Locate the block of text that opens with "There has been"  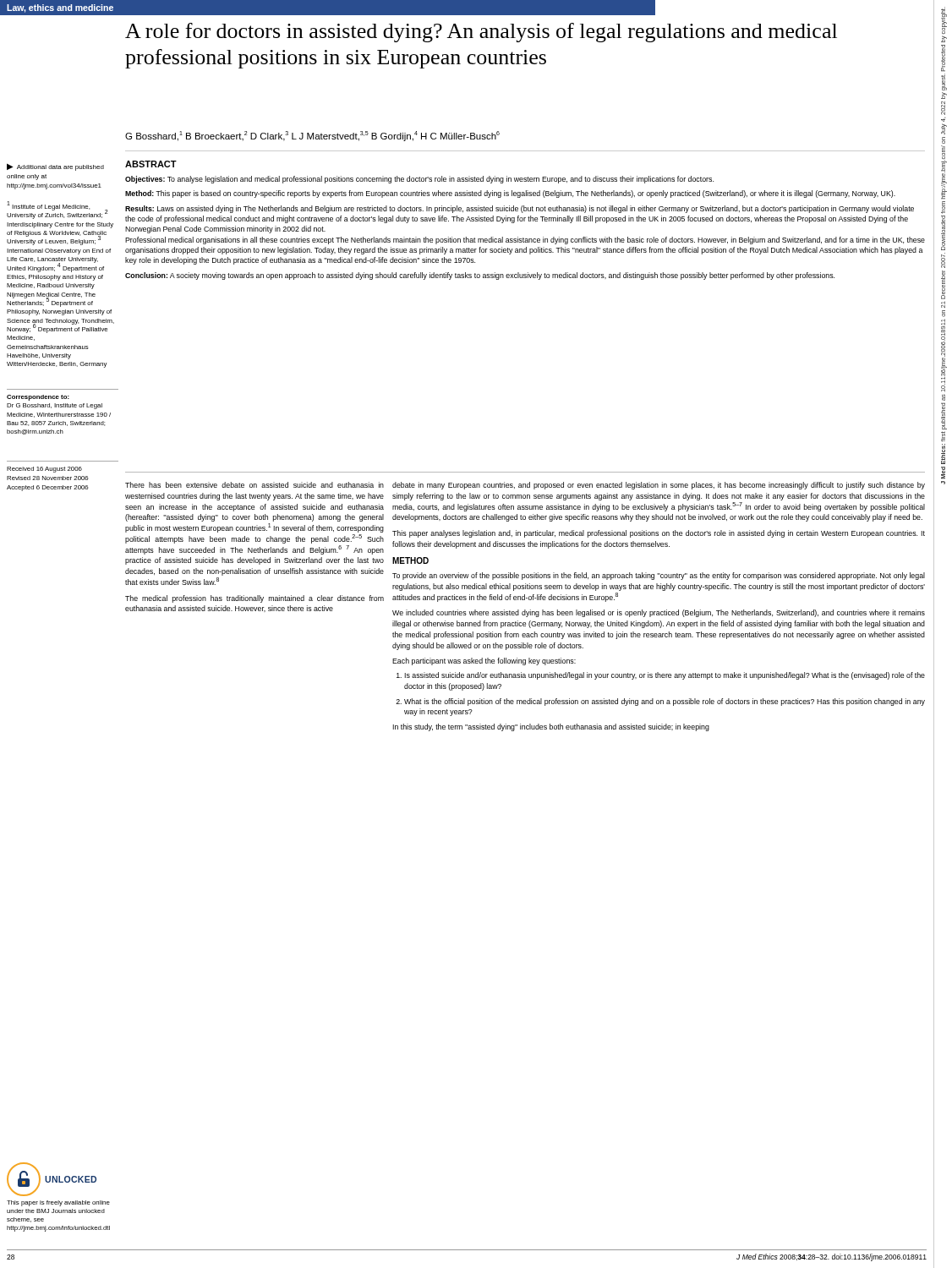[x=254, y=547]
